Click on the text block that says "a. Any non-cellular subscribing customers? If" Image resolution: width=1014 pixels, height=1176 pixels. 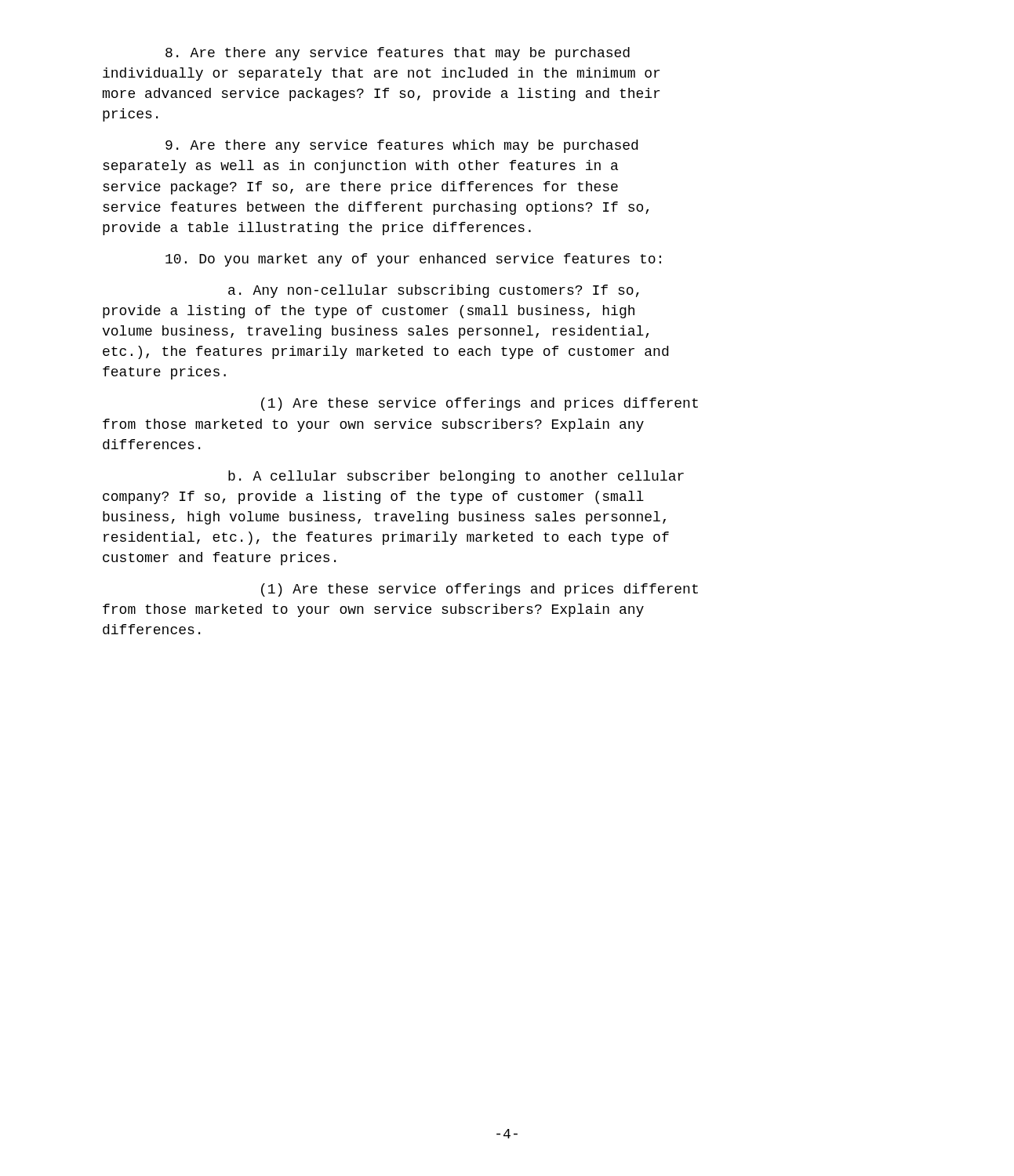tap(515, 332)
